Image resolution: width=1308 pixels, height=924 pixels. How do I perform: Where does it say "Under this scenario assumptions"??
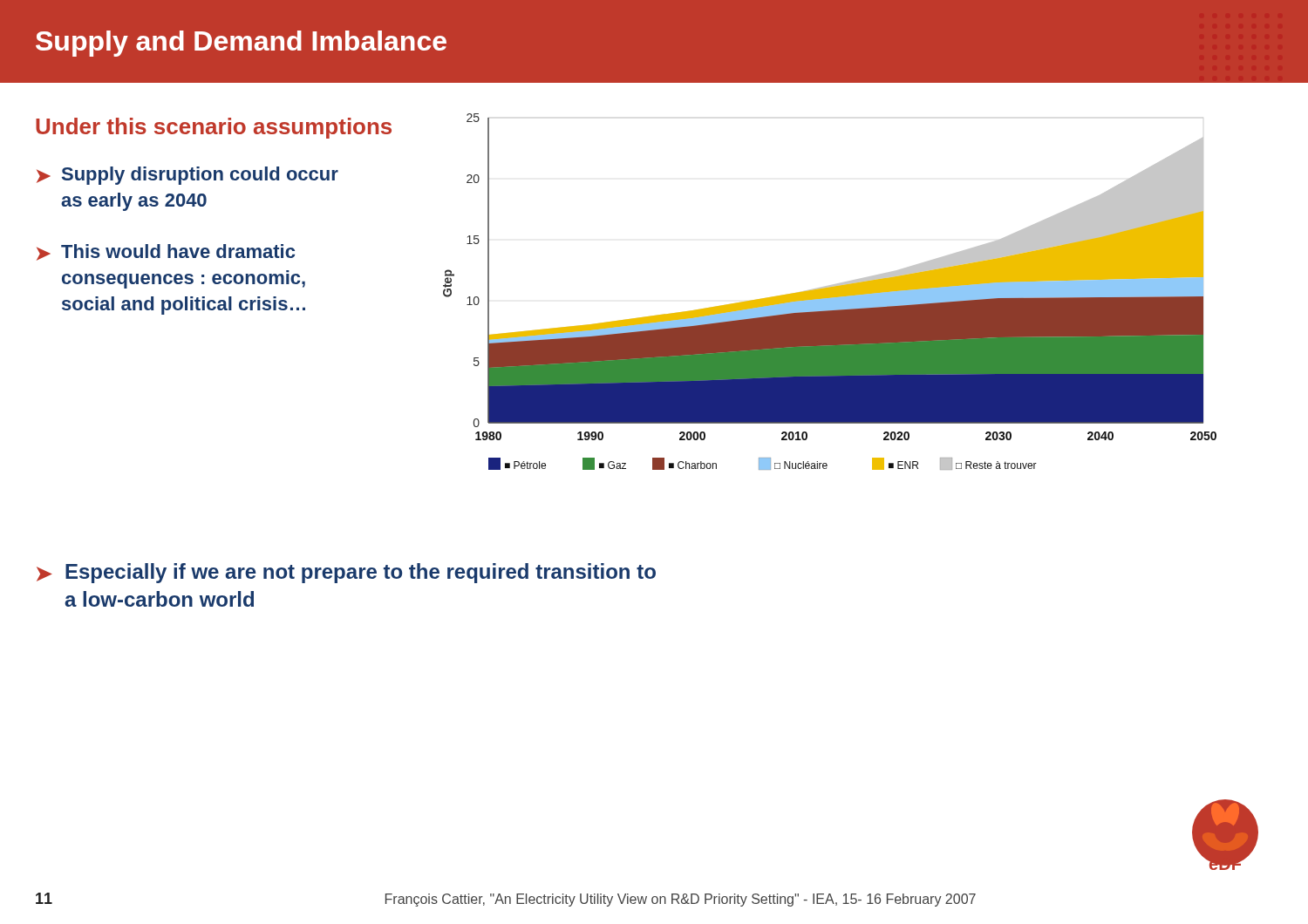(214, 126)
